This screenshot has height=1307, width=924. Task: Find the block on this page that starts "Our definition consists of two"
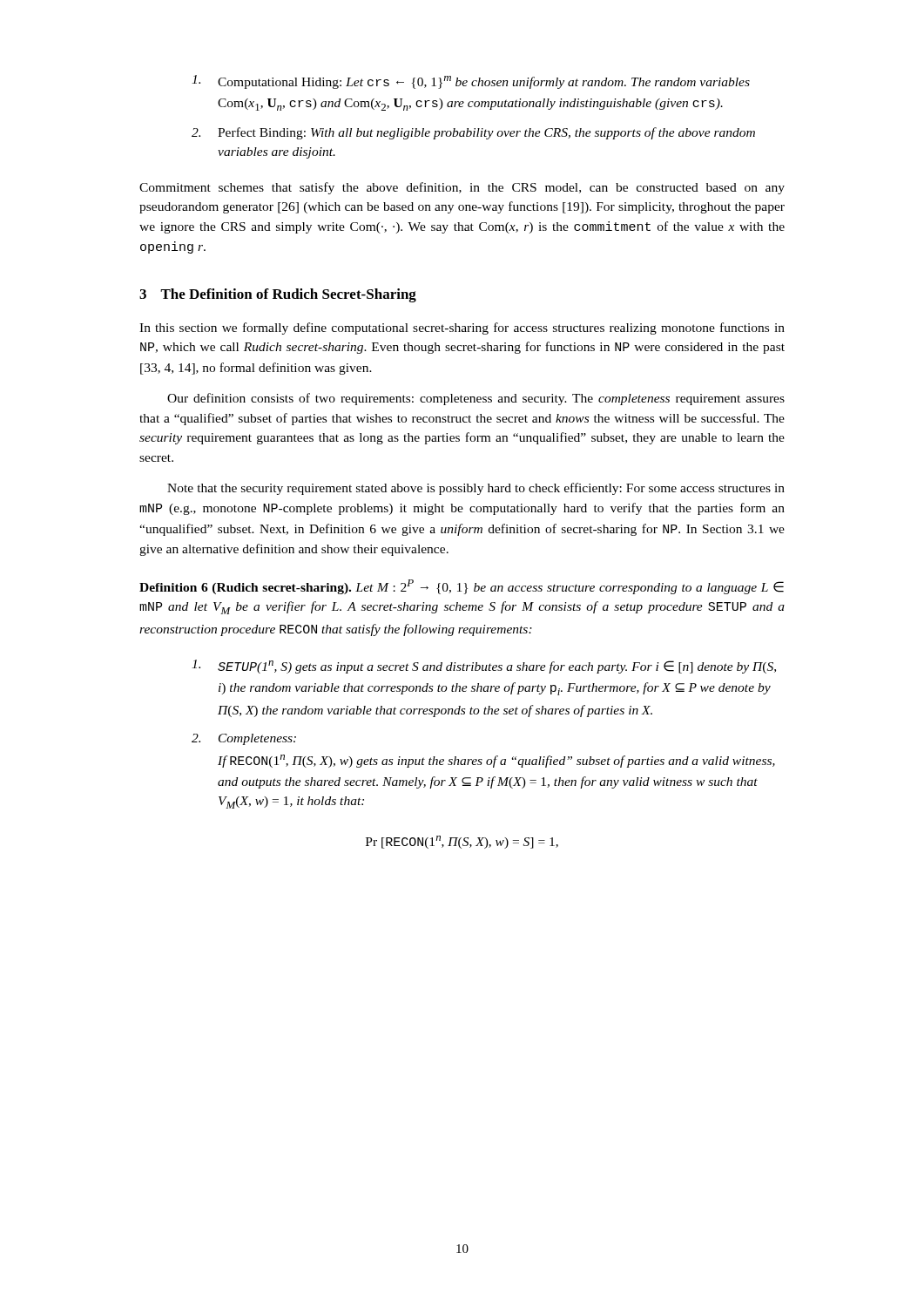click(462, 428)
